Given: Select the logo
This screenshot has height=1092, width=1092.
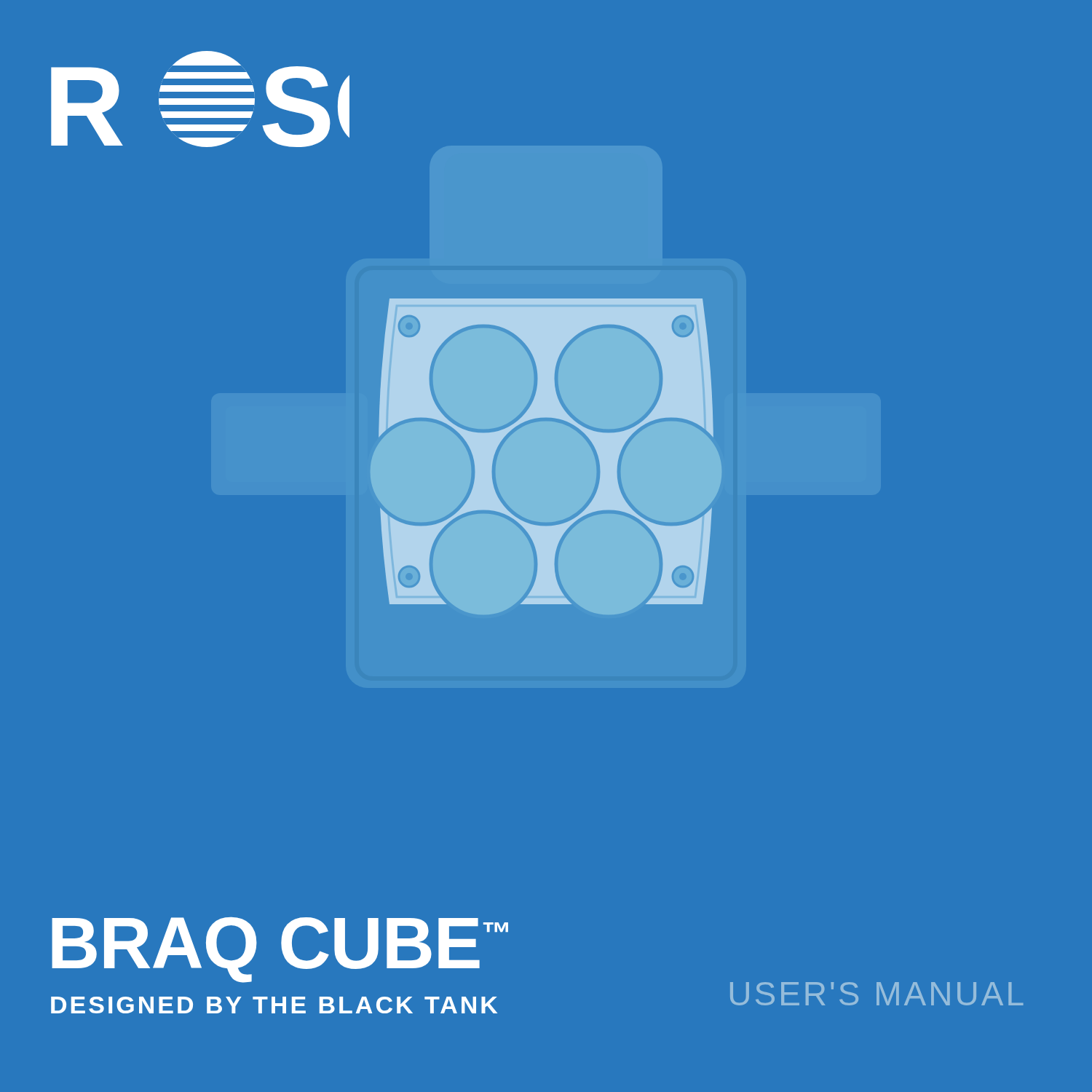Looking at the screenshot, I should [x=197, y=102].
